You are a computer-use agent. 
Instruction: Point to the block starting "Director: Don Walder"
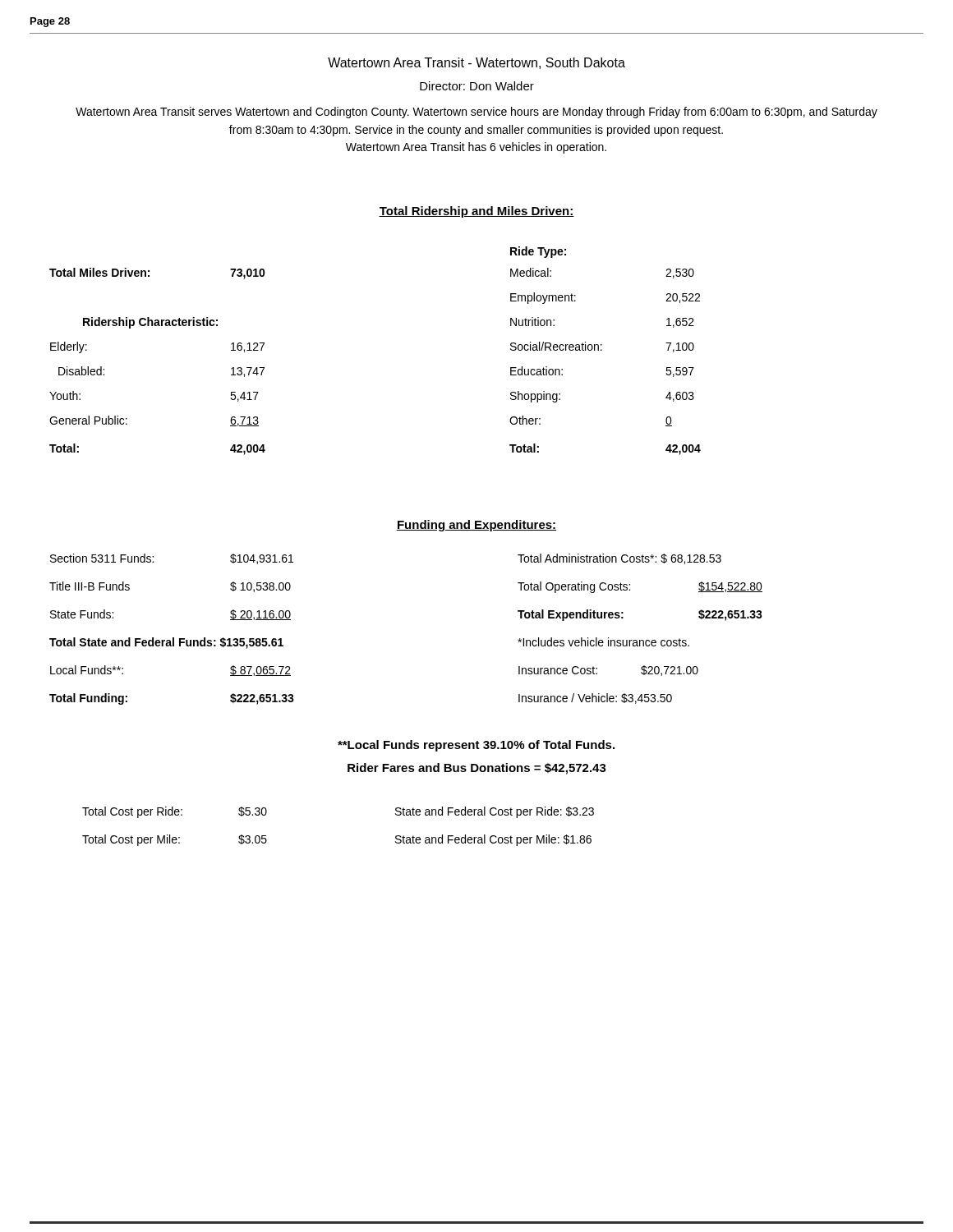pos(476,86)
